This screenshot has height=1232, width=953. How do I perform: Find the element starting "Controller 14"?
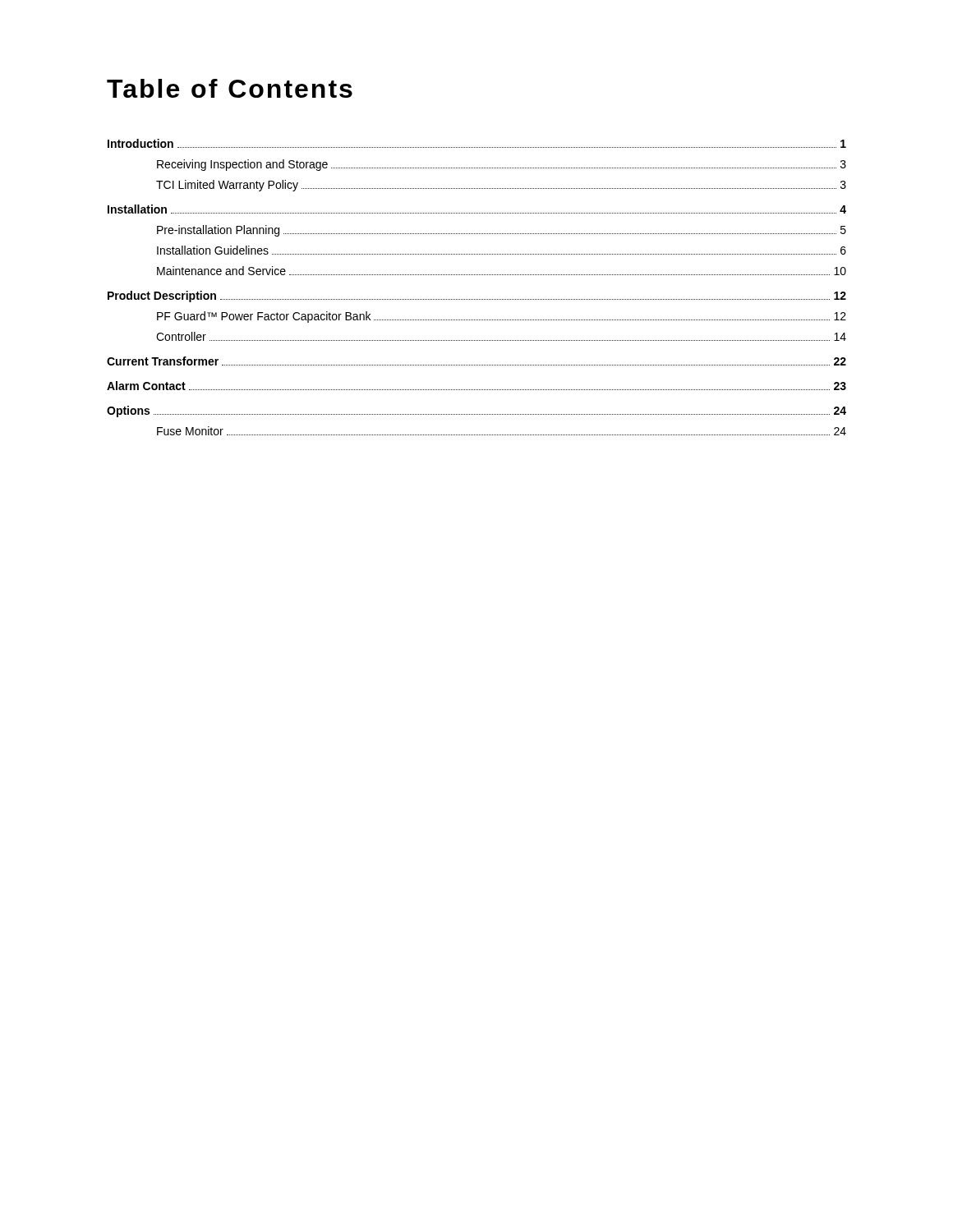tap(501, 337)
